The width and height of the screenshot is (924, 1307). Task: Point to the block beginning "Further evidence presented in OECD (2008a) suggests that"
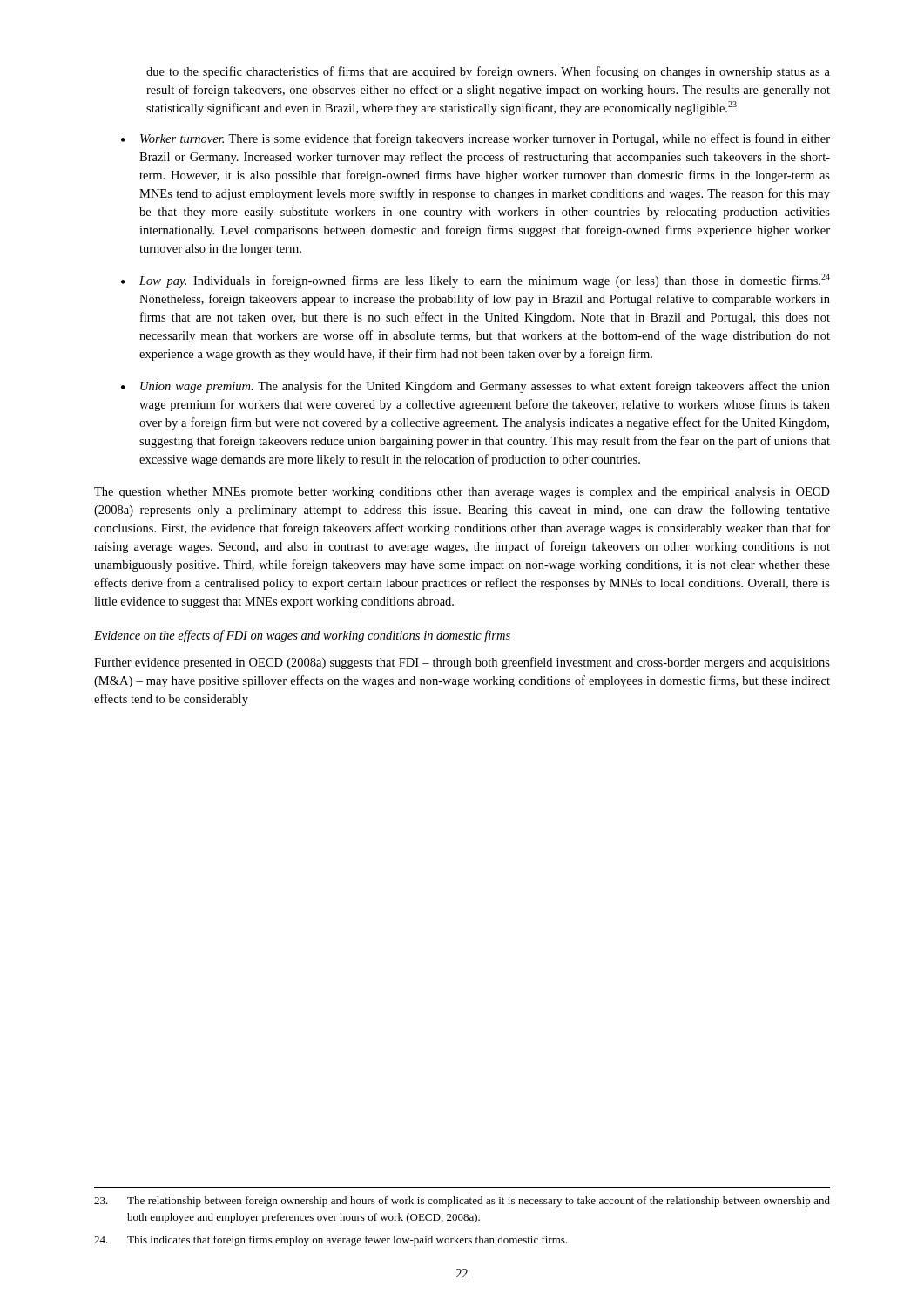[x=462, y=681]
